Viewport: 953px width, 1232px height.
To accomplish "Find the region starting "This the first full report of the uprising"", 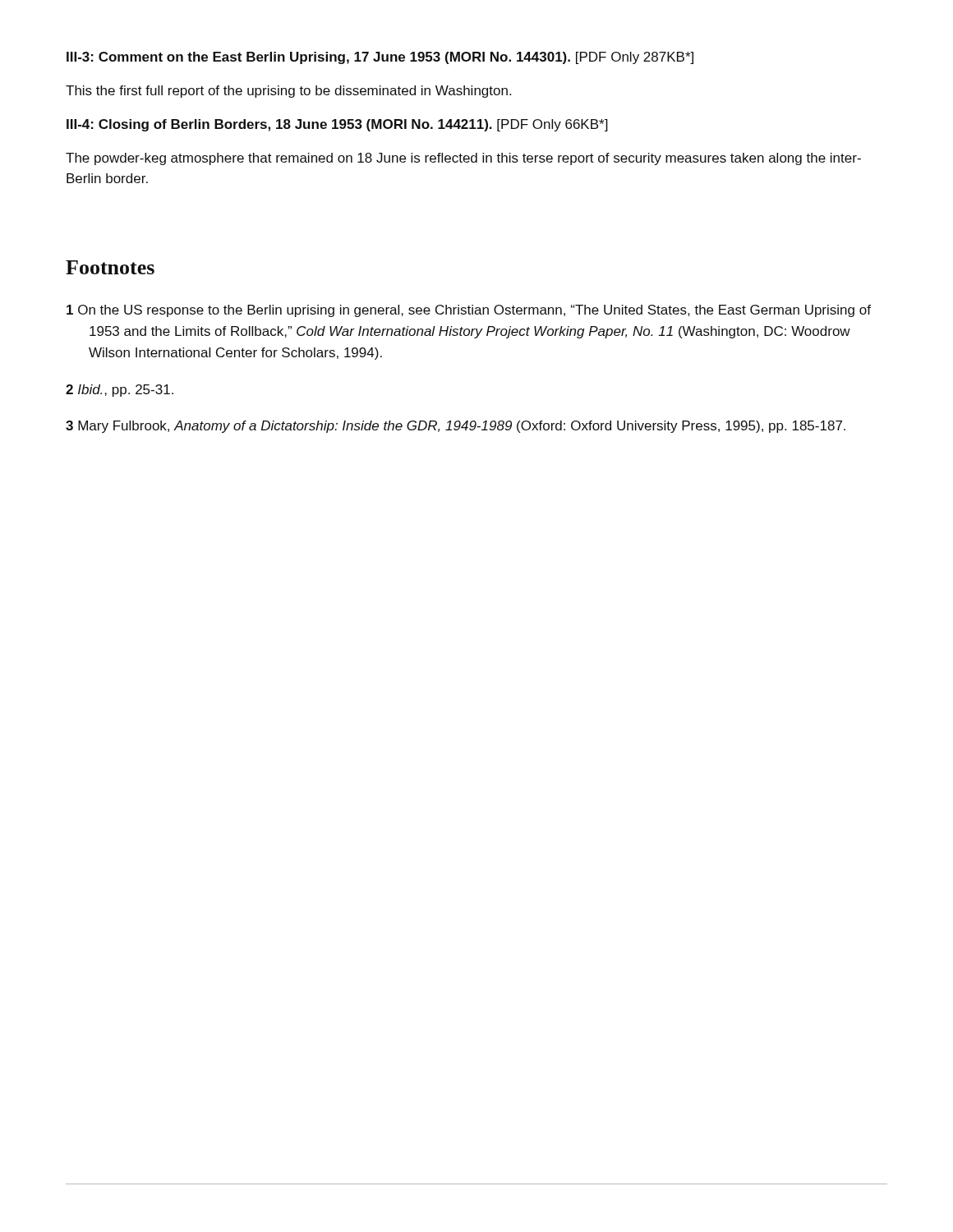I will (x=289, y=91).
